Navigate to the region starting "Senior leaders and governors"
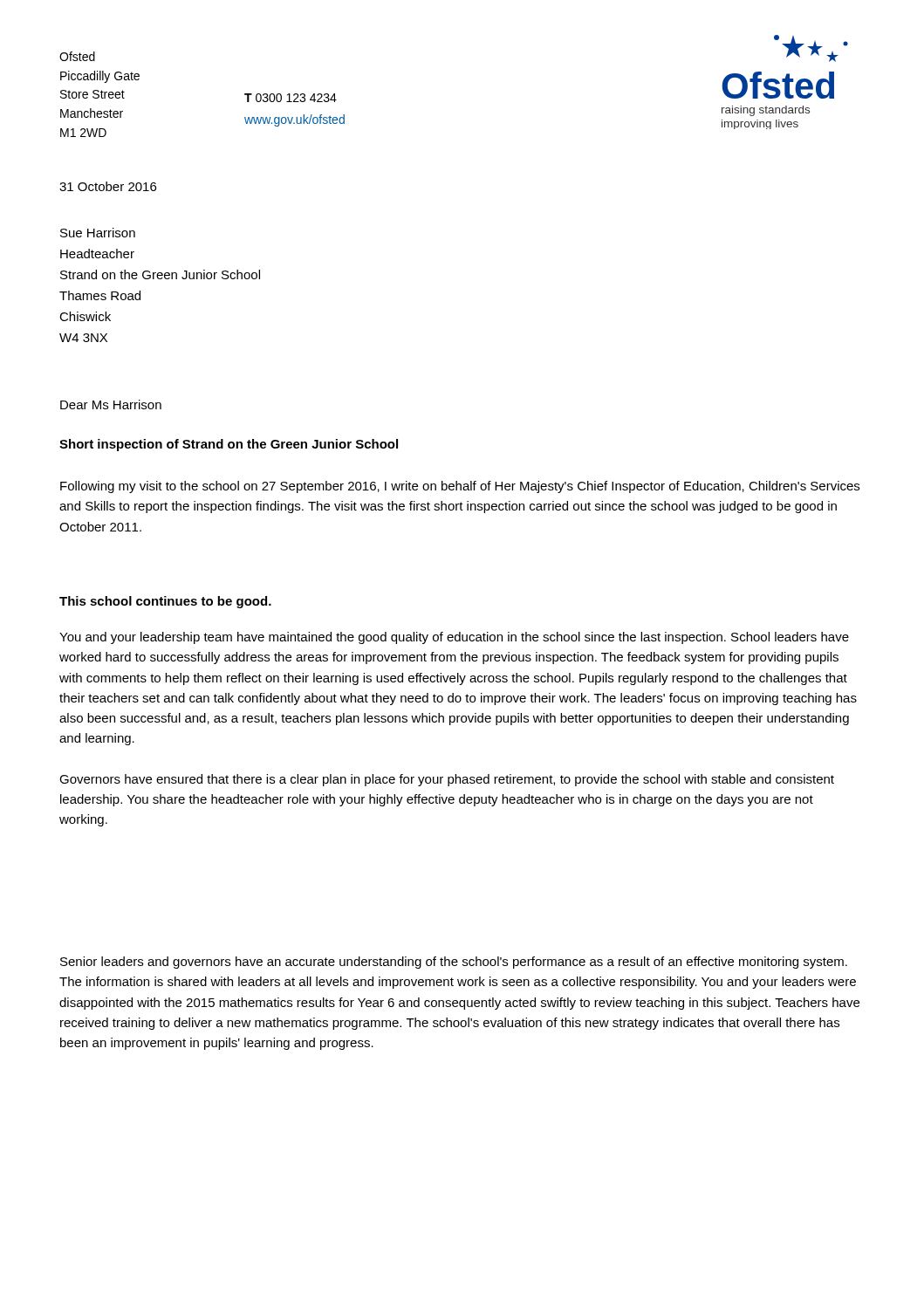The width and height of the screenshot is (924, 1309). (460, 1002)
